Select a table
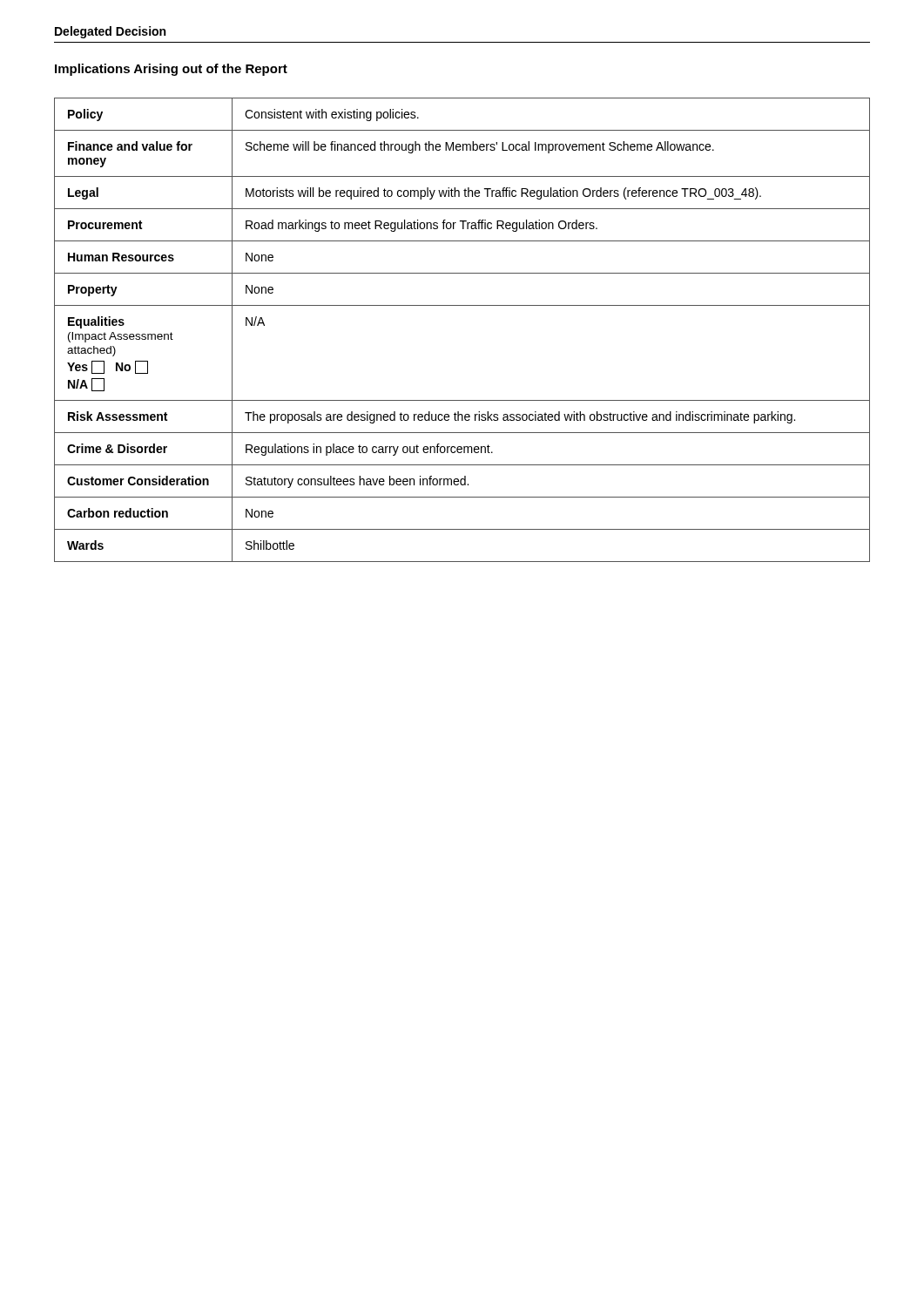This screenshot has height=1307, width=924. click(462, 330)
